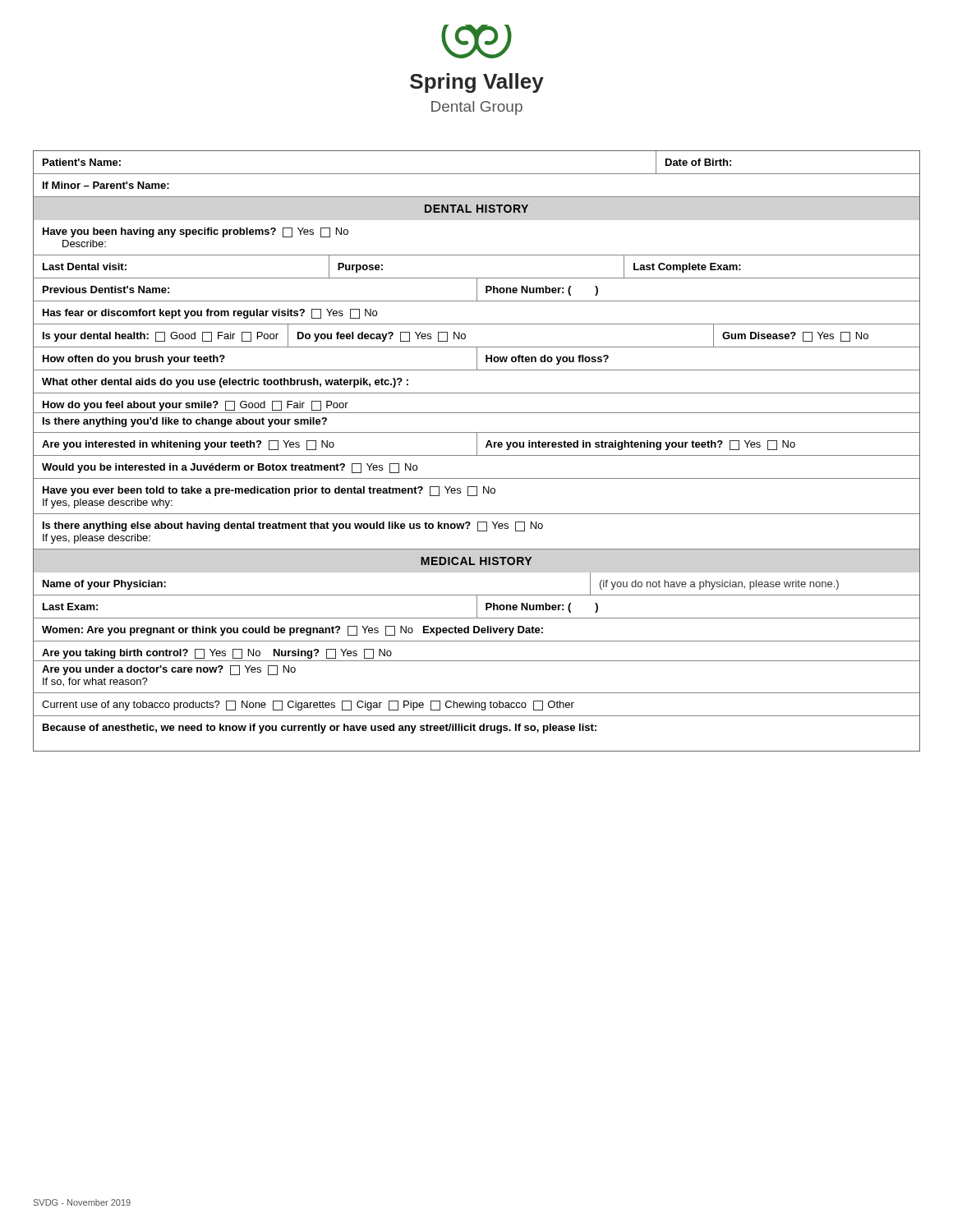Click on the logo
This screenshot has width=953, height=1232.
476,75
